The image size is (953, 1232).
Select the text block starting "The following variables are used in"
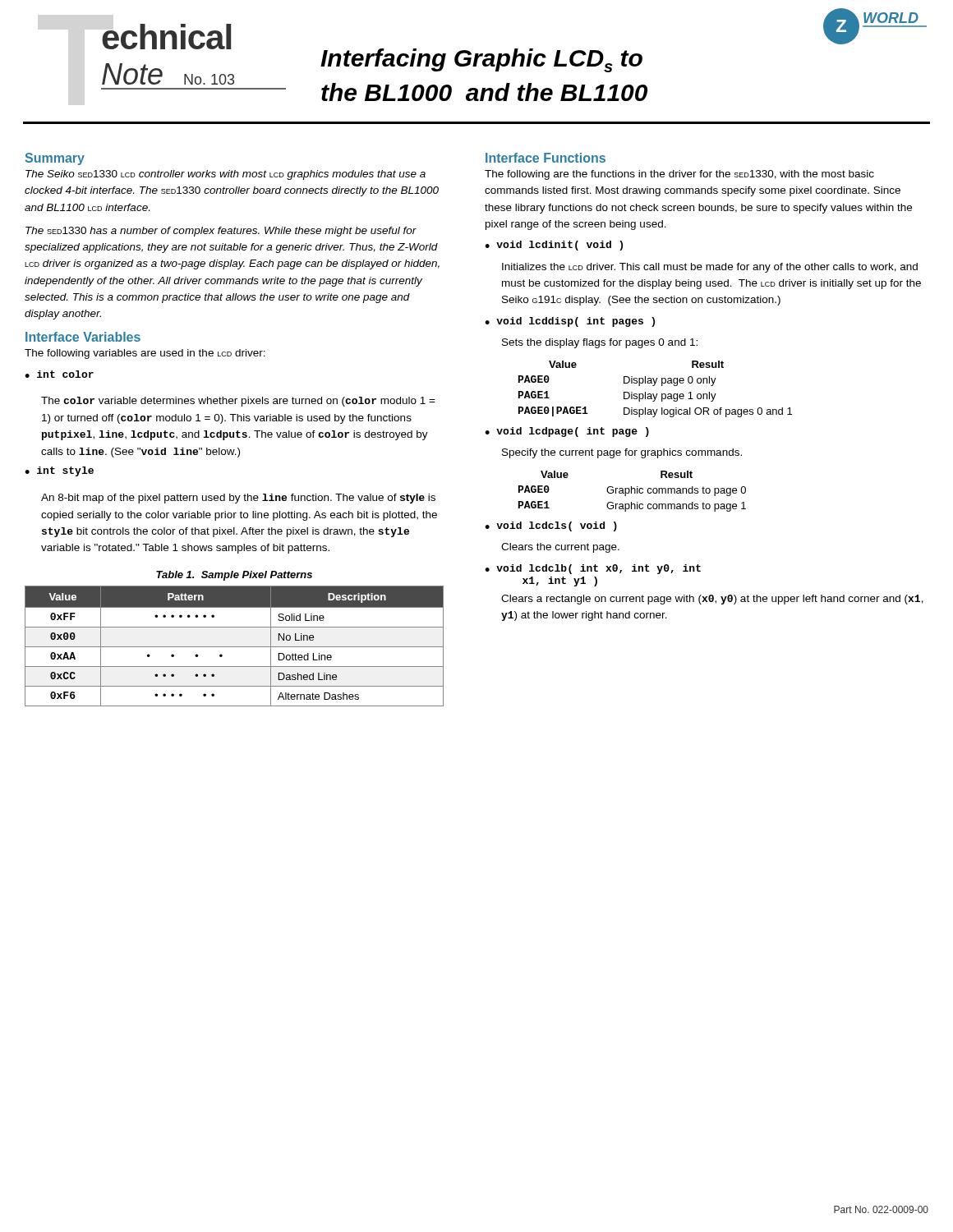tap(145, 353)
